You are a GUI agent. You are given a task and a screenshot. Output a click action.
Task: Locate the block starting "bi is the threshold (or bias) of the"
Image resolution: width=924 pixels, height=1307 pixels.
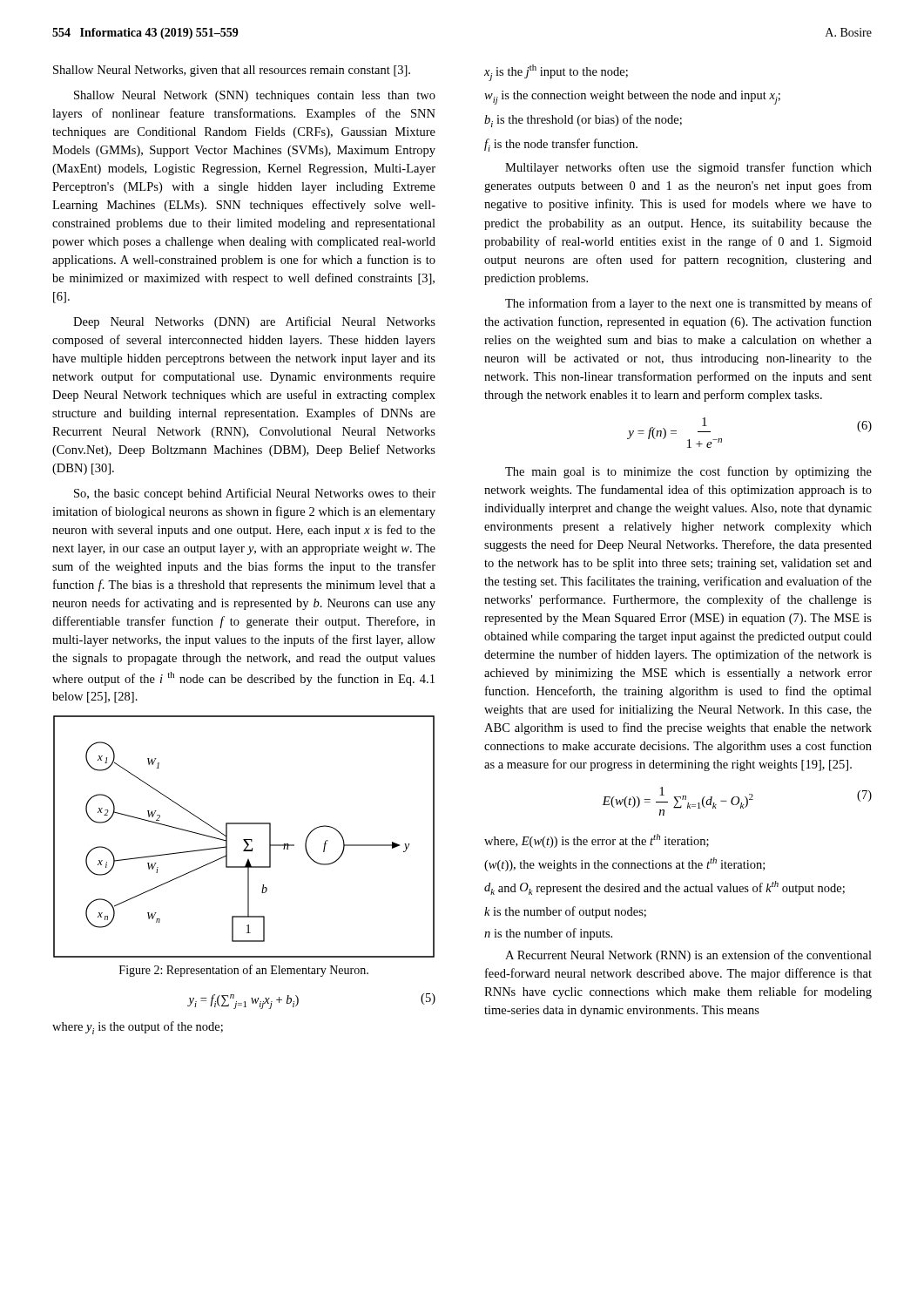click(678, 121)
